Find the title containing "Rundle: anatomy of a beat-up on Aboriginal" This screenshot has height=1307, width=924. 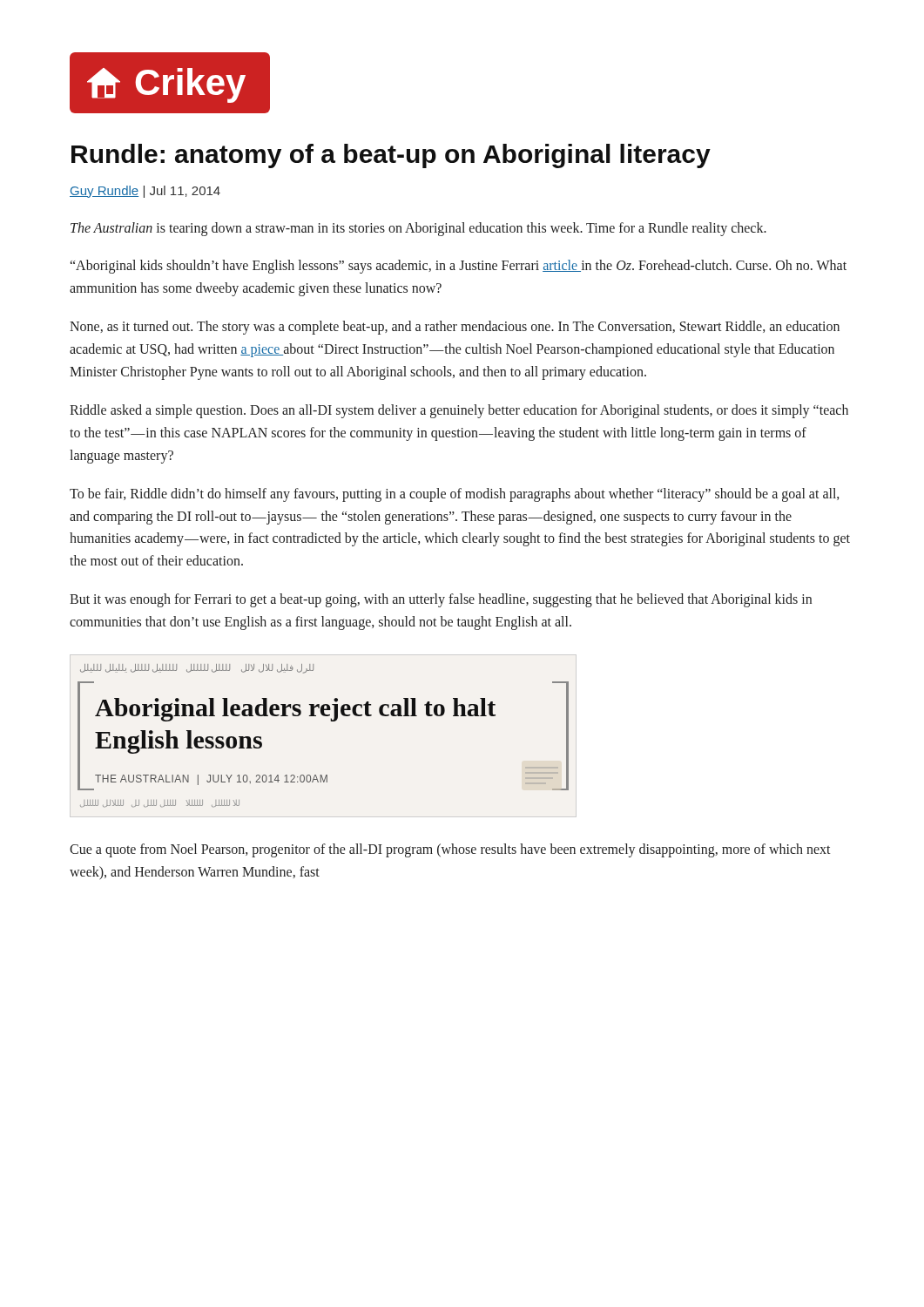[390, 154]
